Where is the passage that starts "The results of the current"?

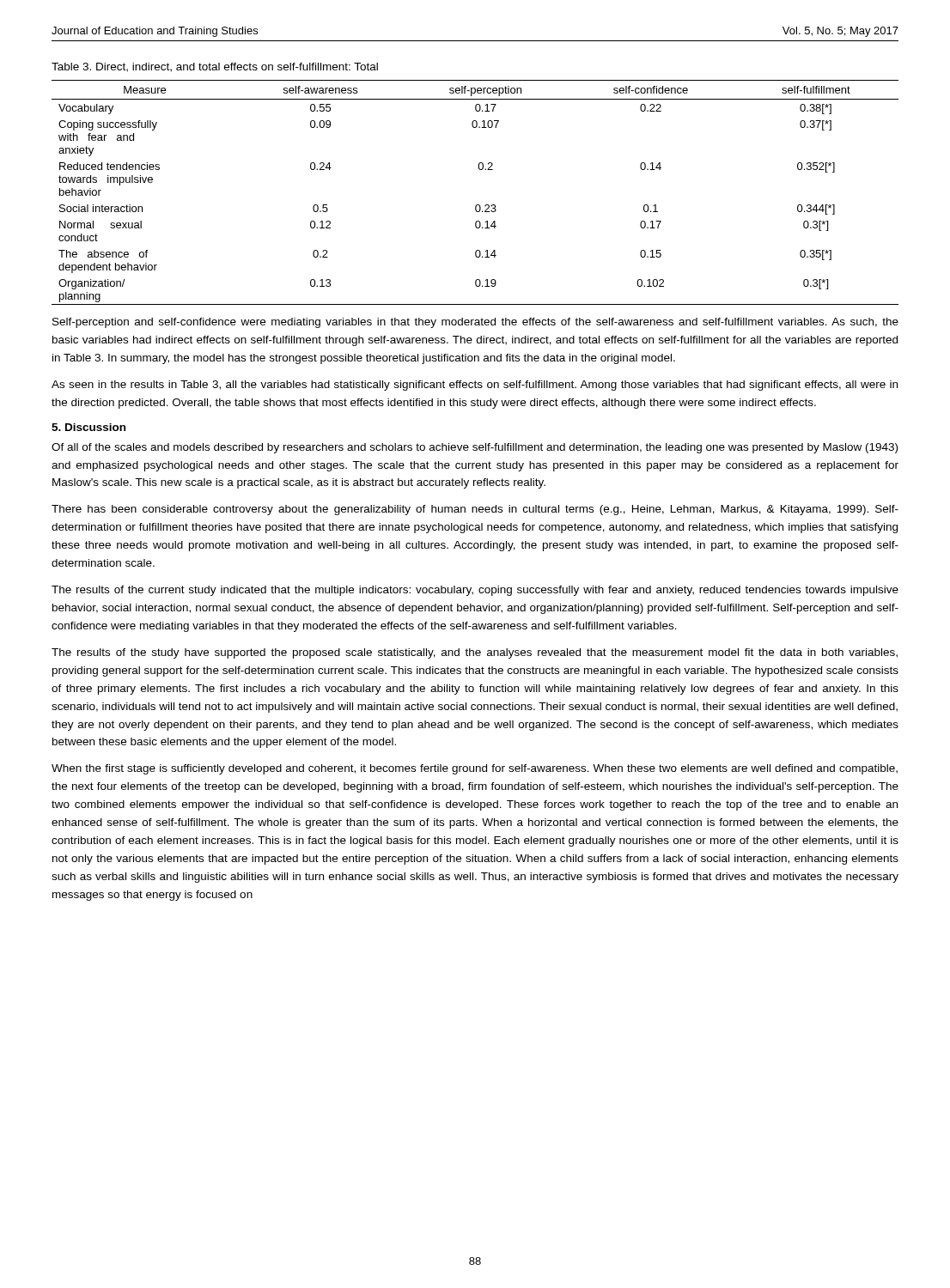point(475,607)
